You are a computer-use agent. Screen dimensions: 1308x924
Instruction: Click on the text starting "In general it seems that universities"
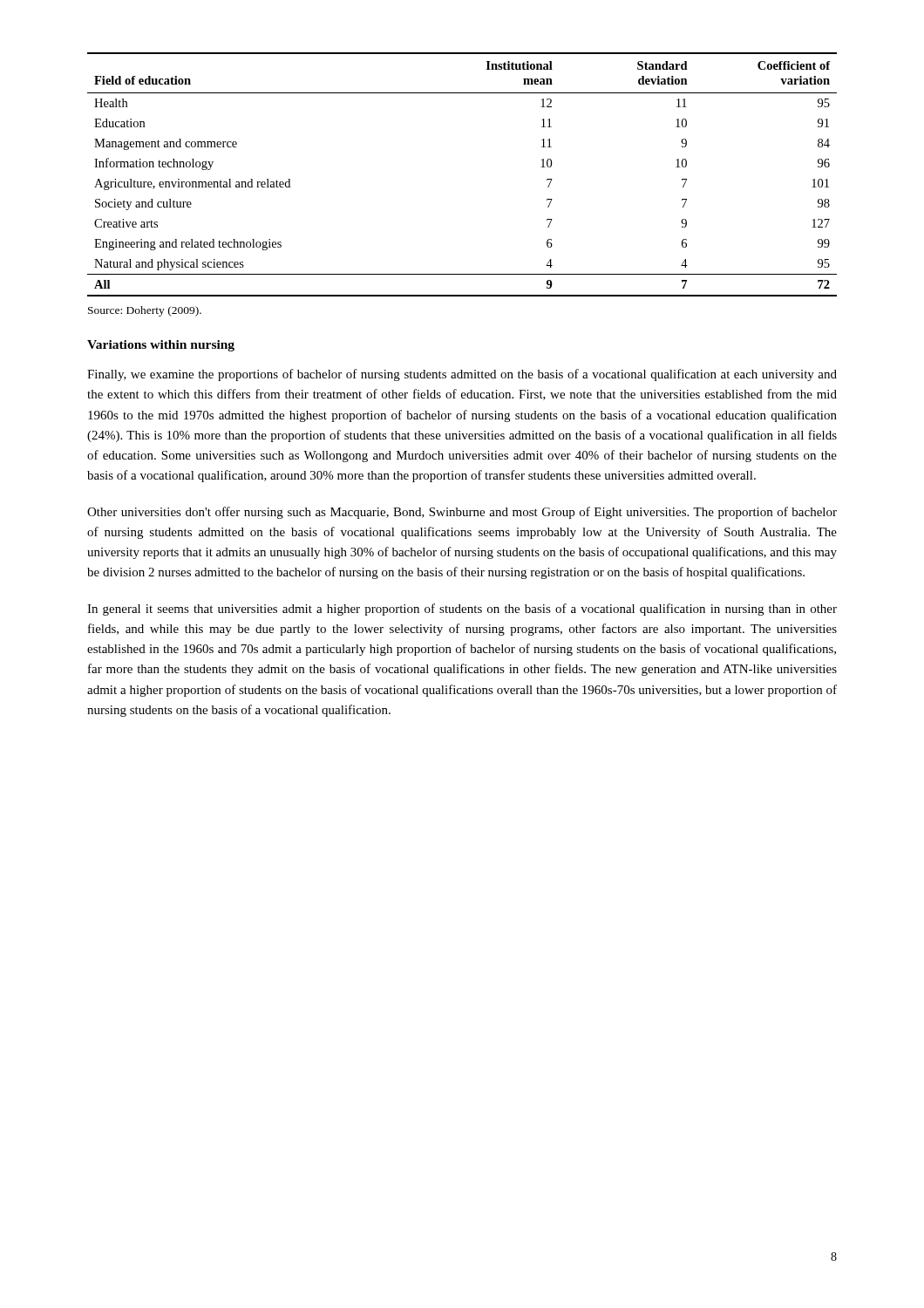coord(462,659)
